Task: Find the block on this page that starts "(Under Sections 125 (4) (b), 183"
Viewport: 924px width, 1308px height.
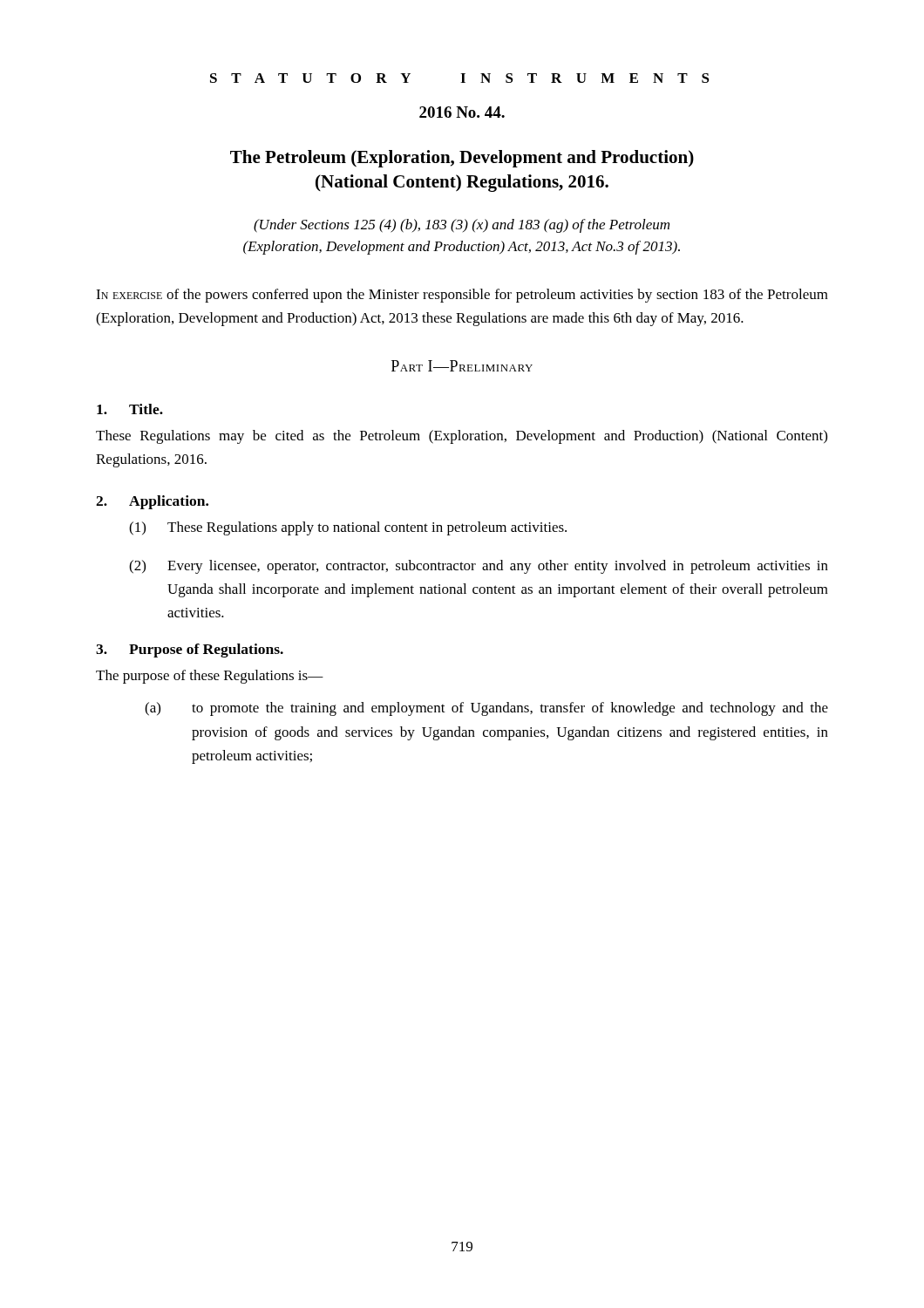Action: click(x=462, y=235)
